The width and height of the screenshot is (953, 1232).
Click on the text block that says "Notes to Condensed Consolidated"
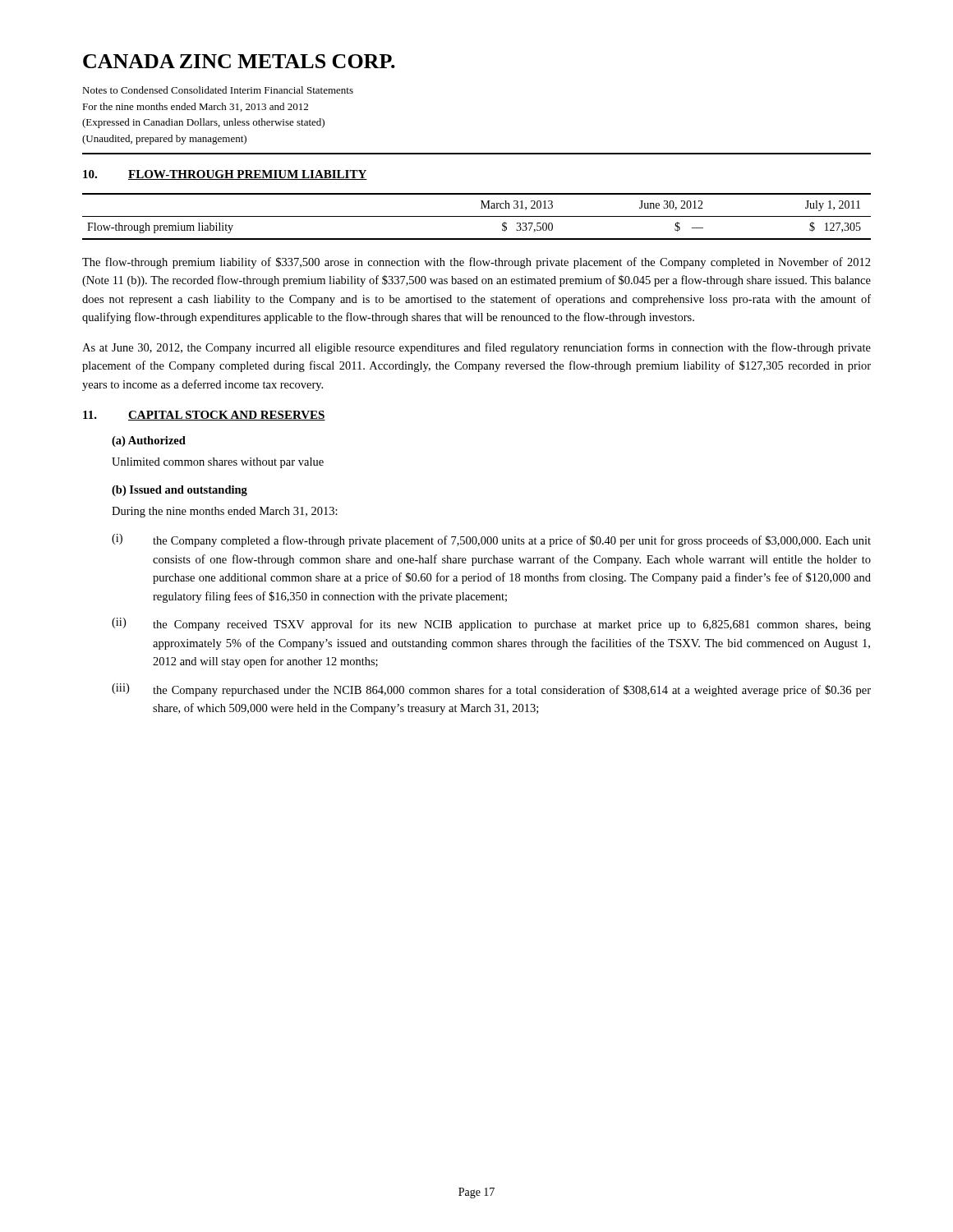click(218, 114)
